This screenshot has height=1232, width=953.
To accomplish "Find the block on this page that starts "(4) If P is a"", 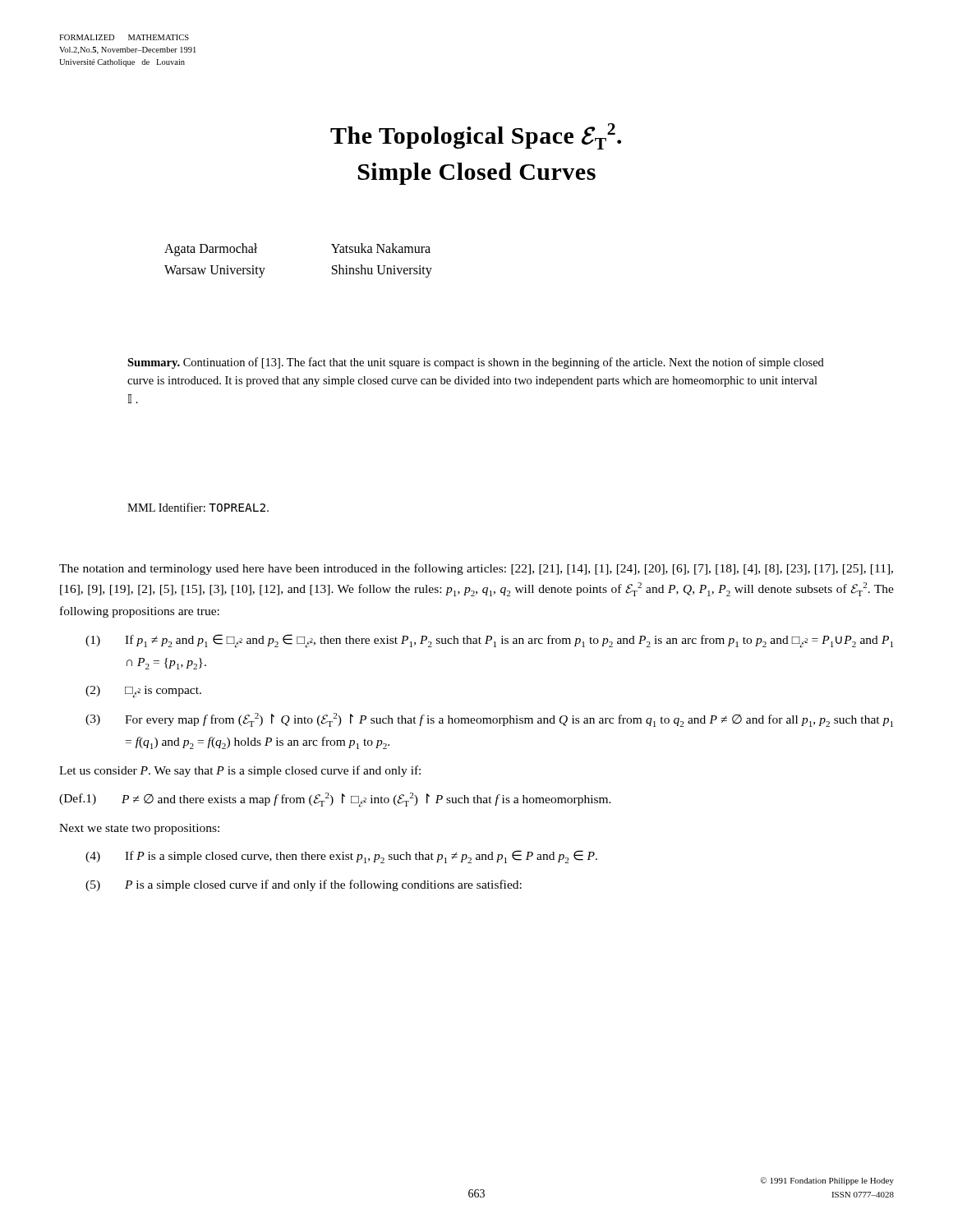I will tap(476, 857).
